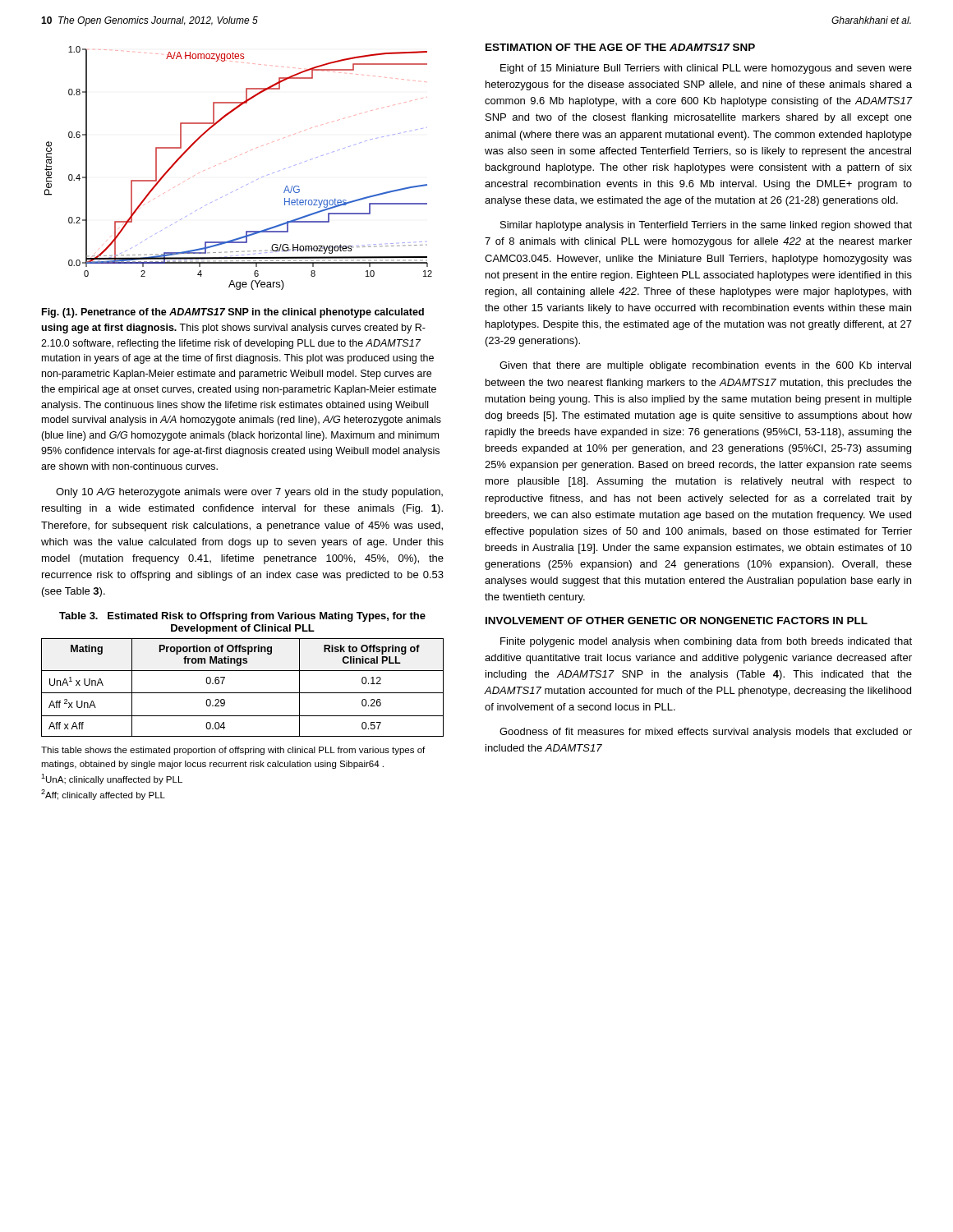This screenshot has width=953, height=1232.
Task: Find the text starting "Goodness of fit measures"
Action: pos(698,740)
